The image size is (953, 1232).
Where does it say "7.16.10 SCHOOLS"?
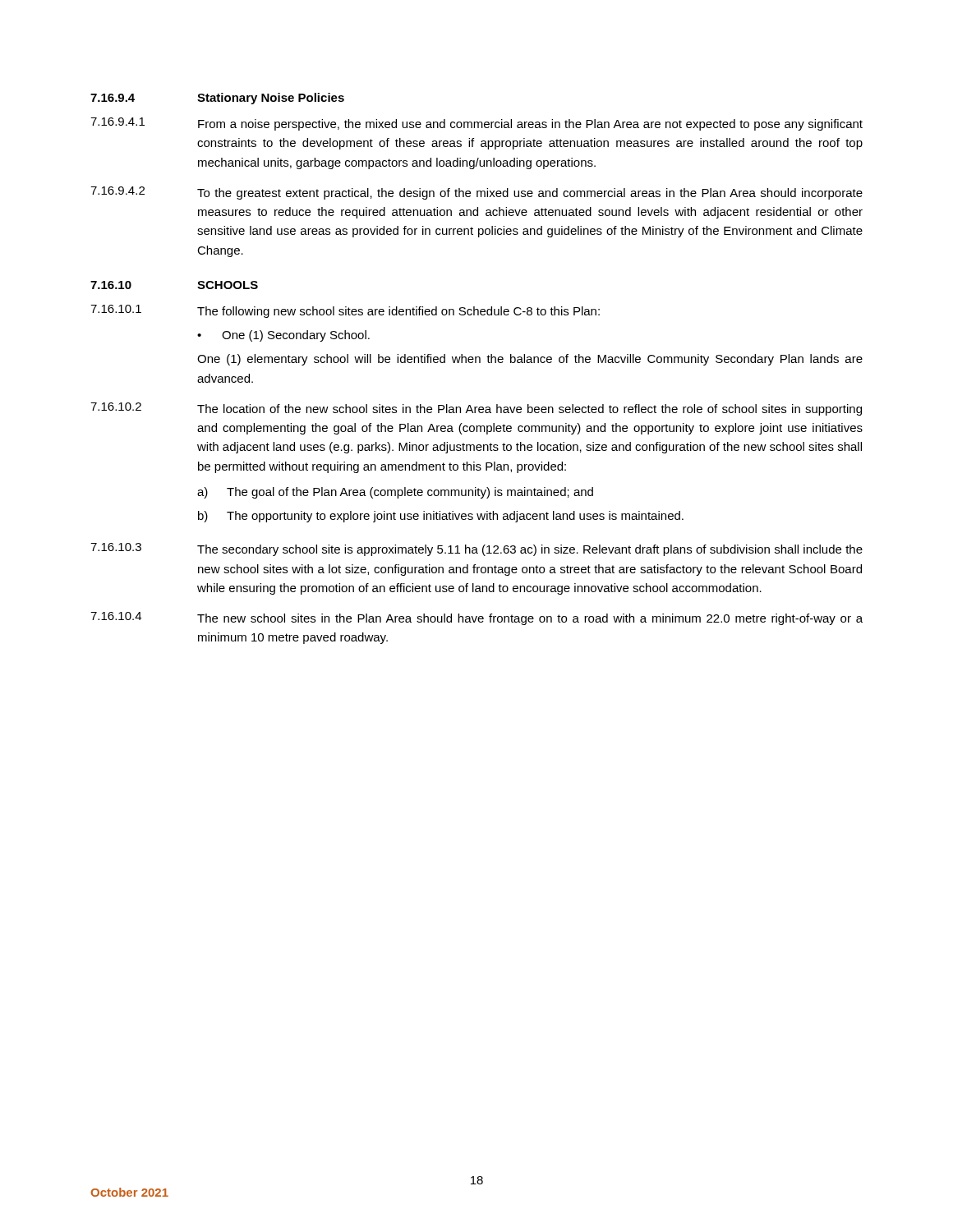pos(108,285)
